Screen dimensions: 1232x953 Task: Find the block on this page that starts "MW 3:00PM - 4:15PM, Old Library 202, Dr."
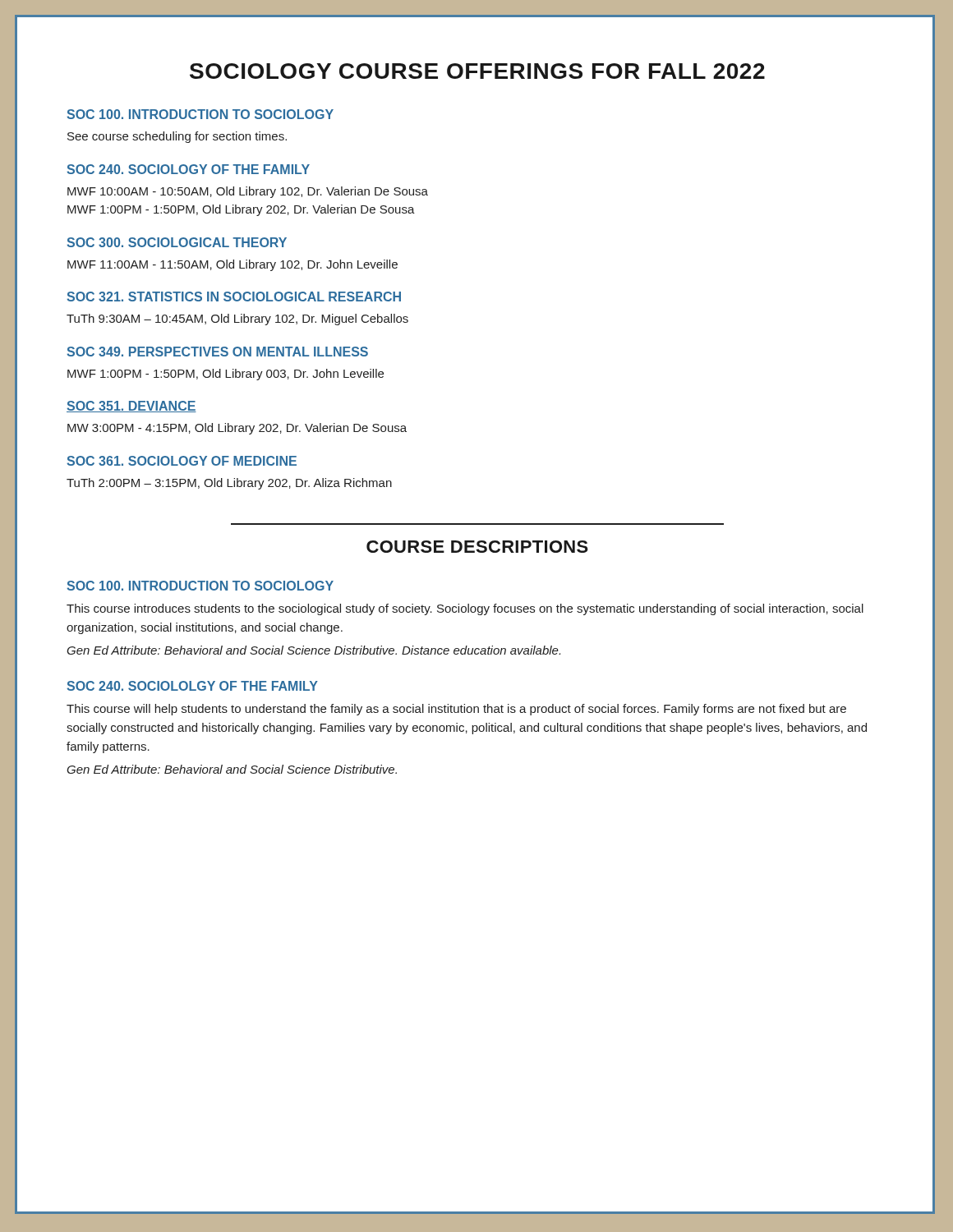pyautogui.click(x=237, y=428)
